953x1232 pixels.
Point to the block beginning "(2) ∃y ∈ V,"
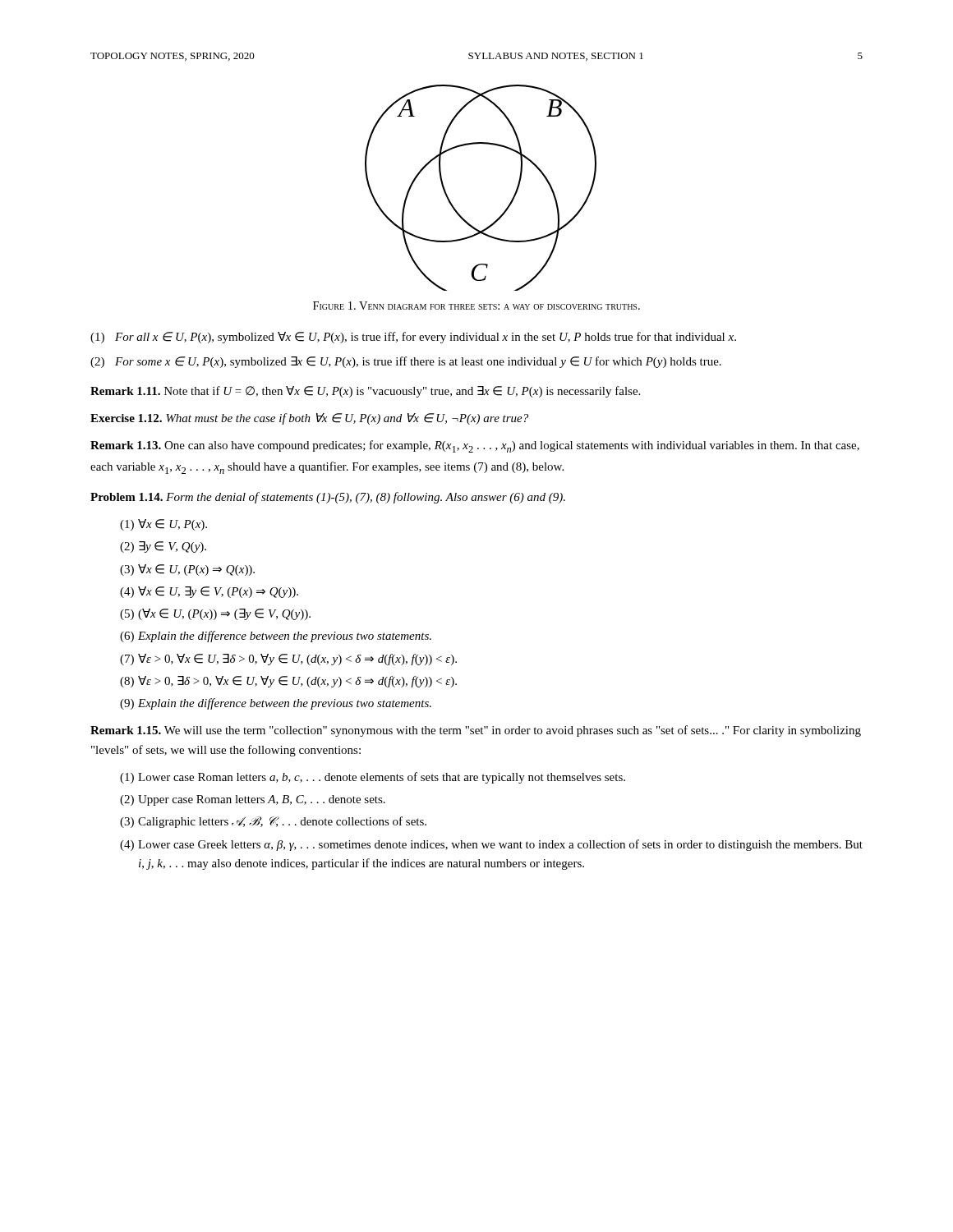pyautogui.click(x=164, y=547)
